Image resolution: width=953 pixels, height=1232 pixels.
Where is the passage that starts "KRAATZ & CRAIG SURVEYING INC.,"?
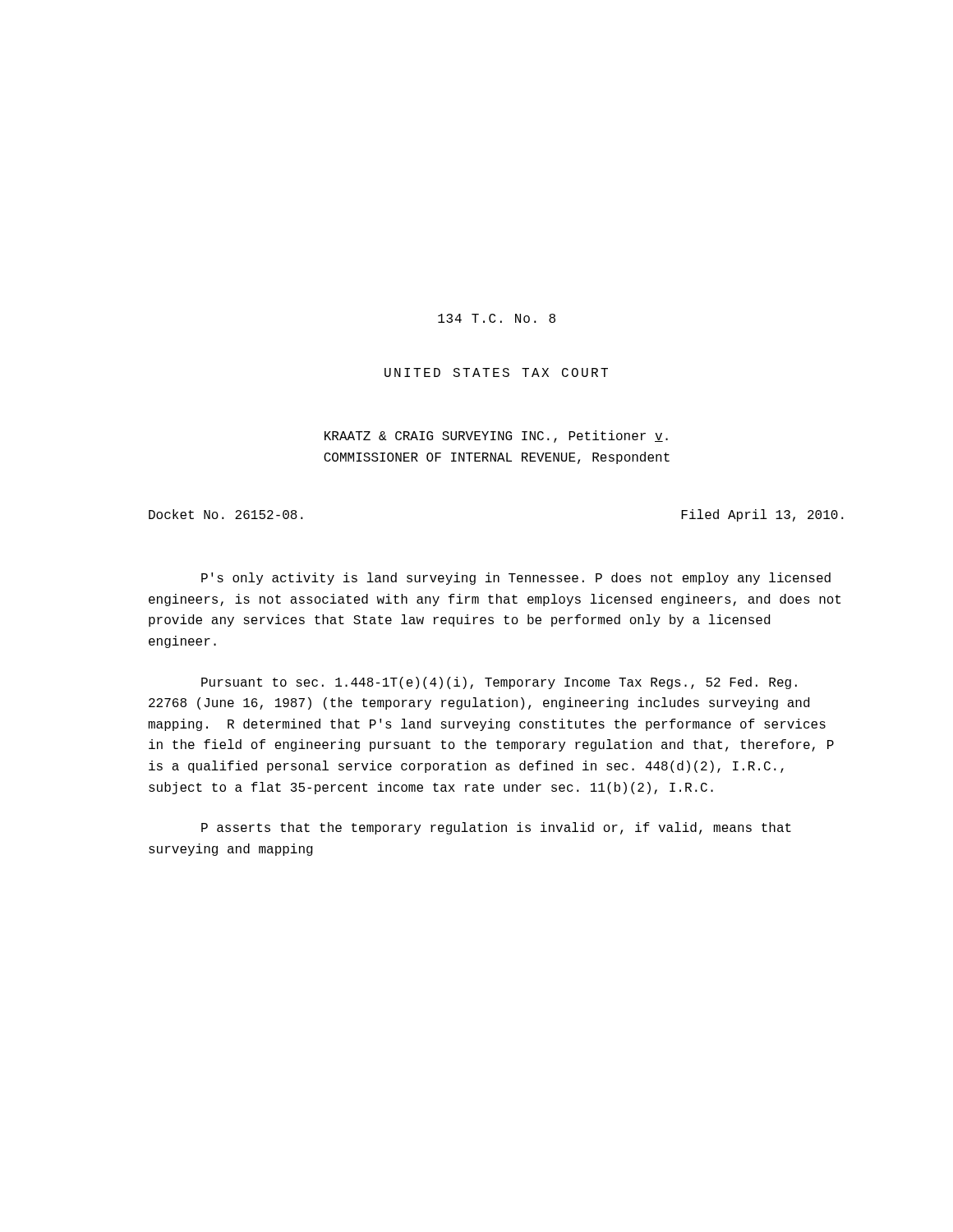click(497, 447)
